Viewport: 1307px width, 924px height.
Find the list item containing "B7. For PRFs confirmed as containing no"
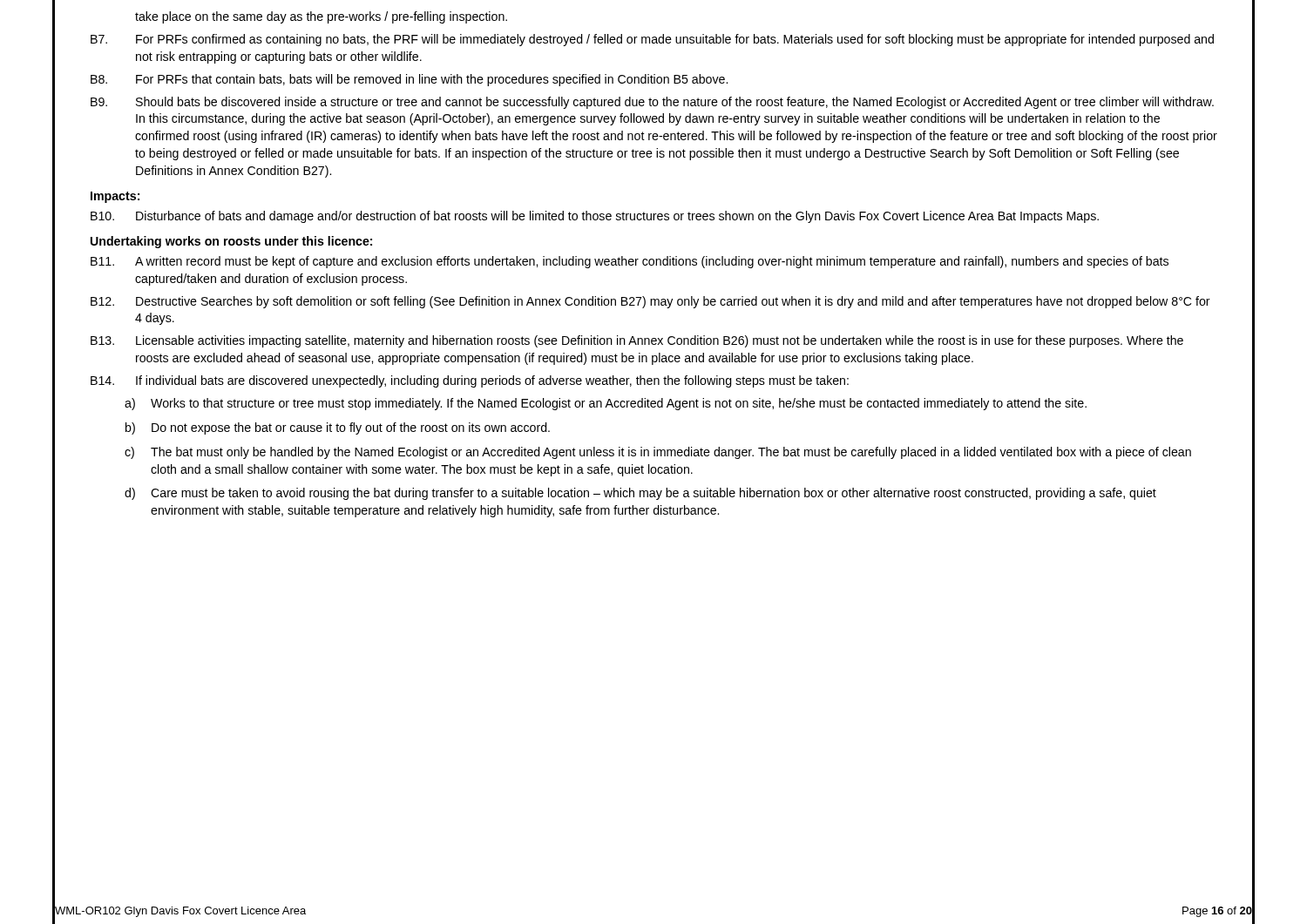click(x=654, y=49)
